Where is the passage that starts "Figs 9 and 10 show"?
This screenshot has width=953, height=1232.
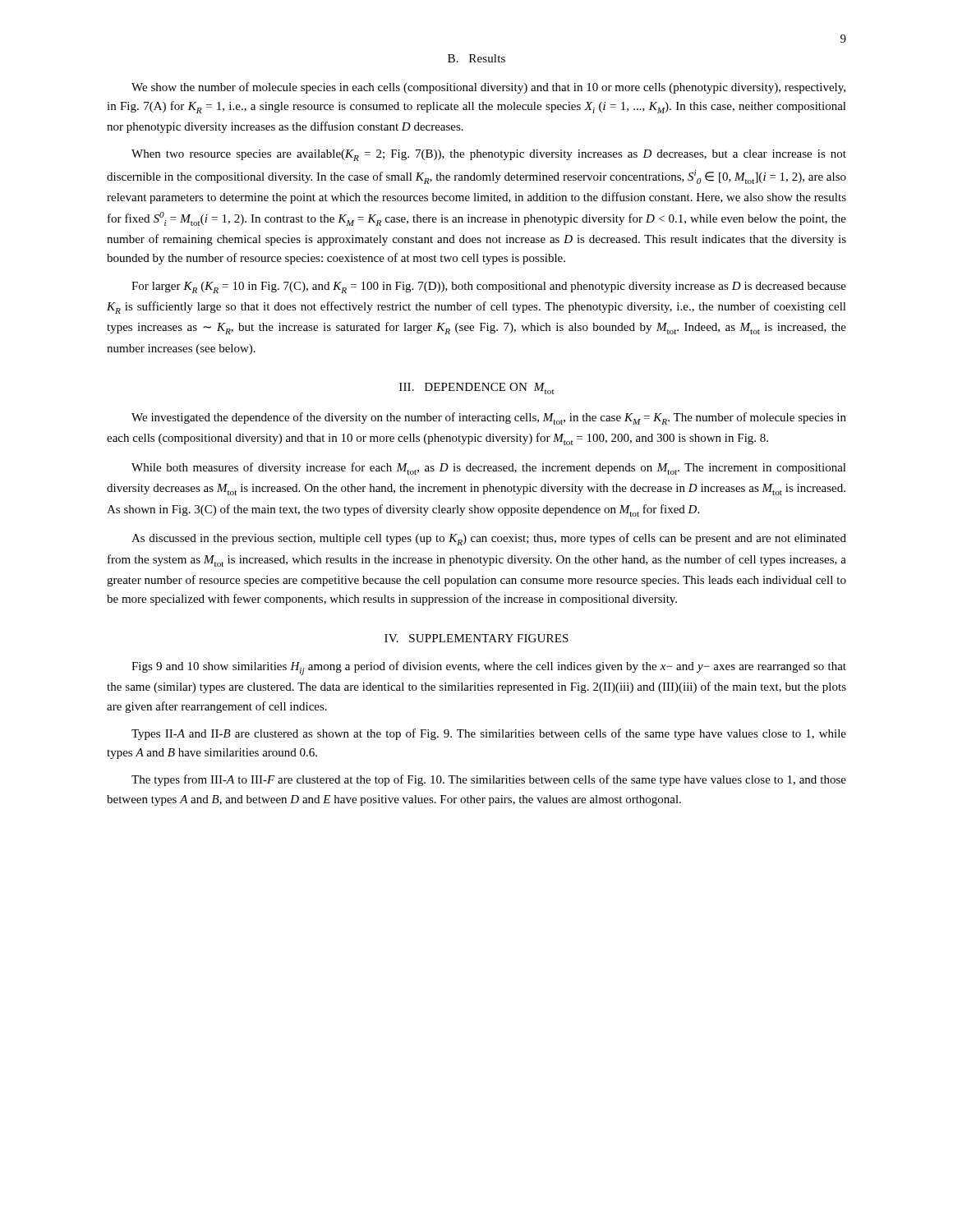click(x=476, y=687)
